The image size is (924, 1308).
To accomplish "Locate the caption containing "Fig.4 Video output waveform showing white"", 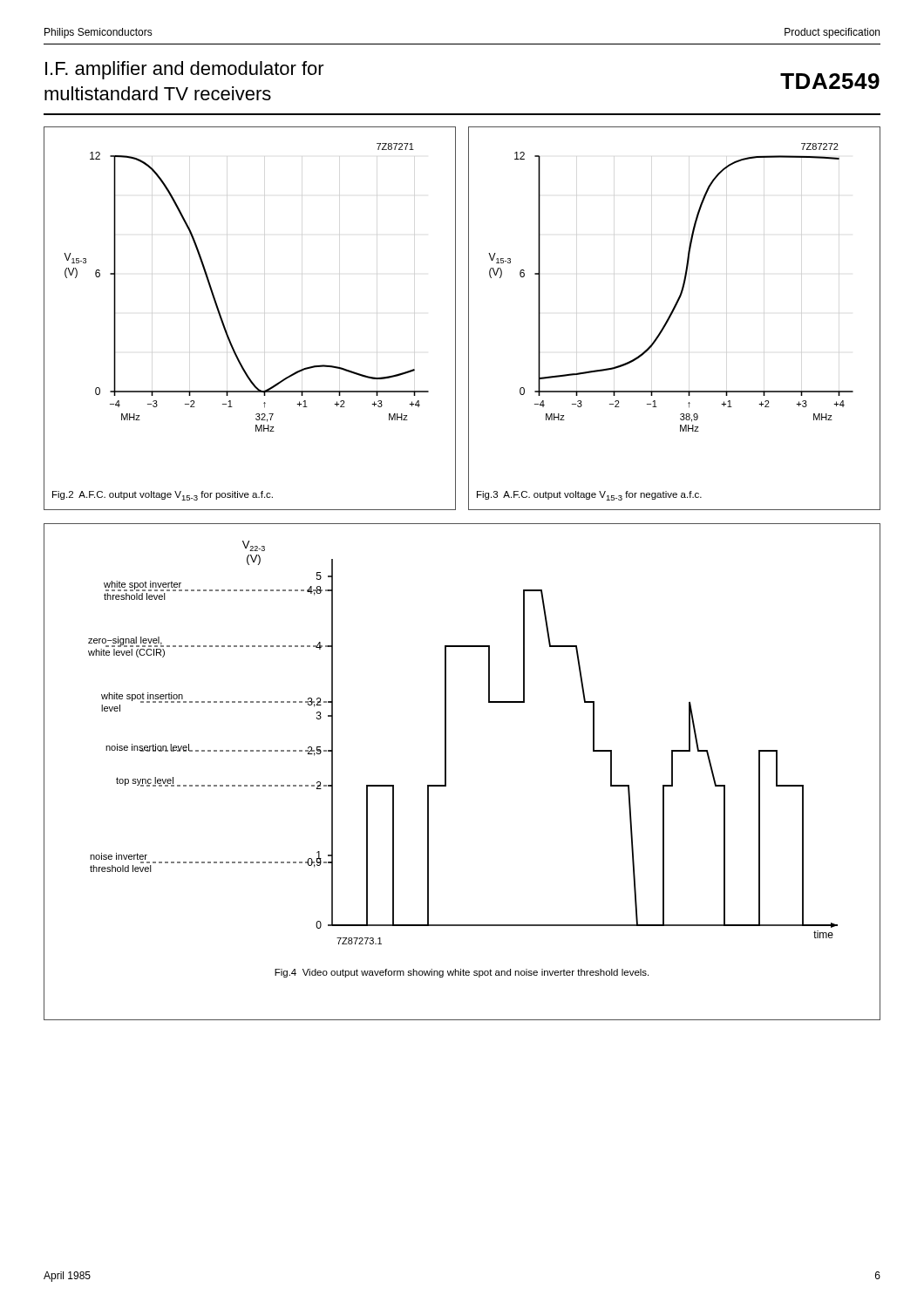I will tap(462, 972).
